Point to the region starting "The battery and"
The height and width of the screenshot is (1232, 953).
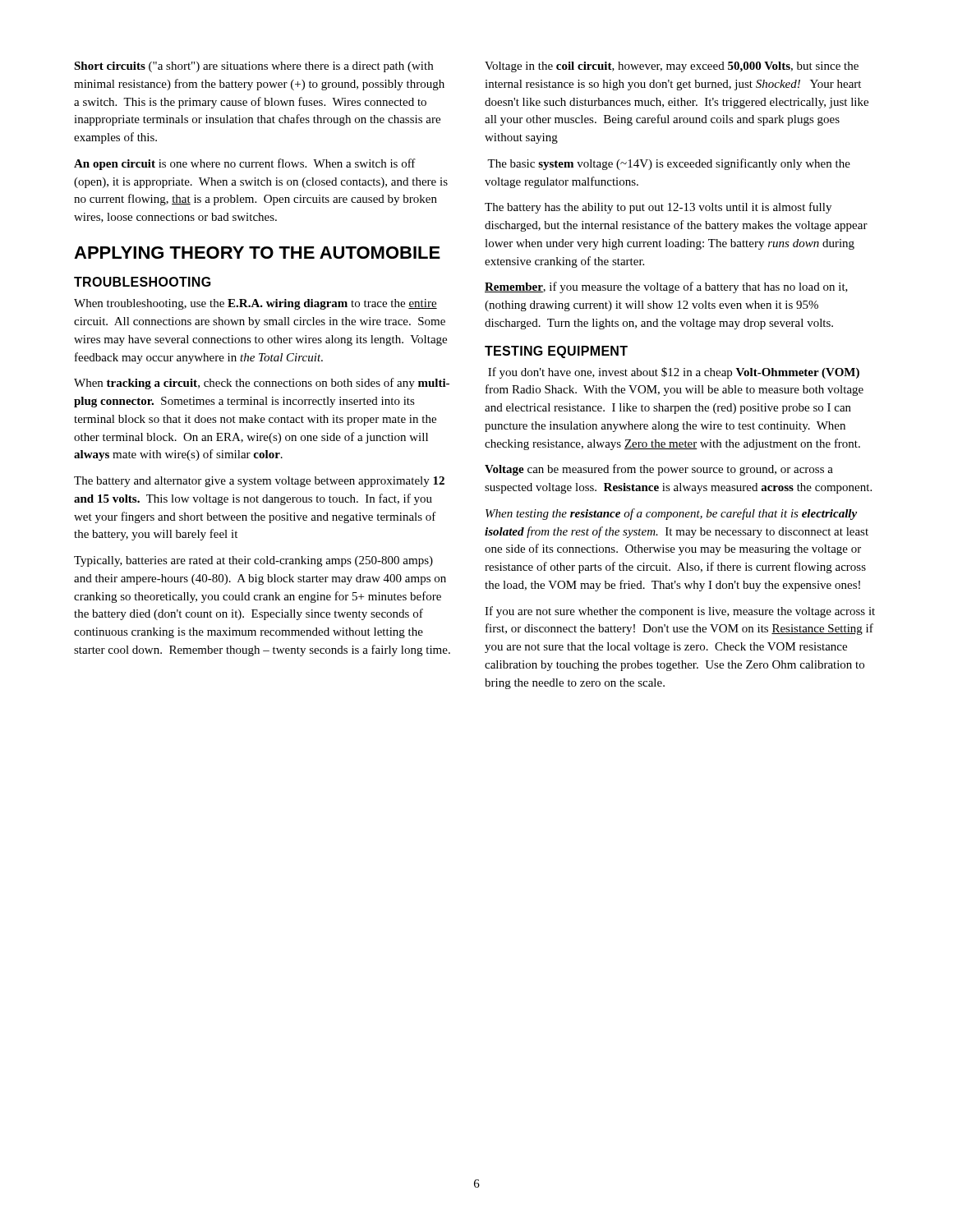[x=263, y=508]
